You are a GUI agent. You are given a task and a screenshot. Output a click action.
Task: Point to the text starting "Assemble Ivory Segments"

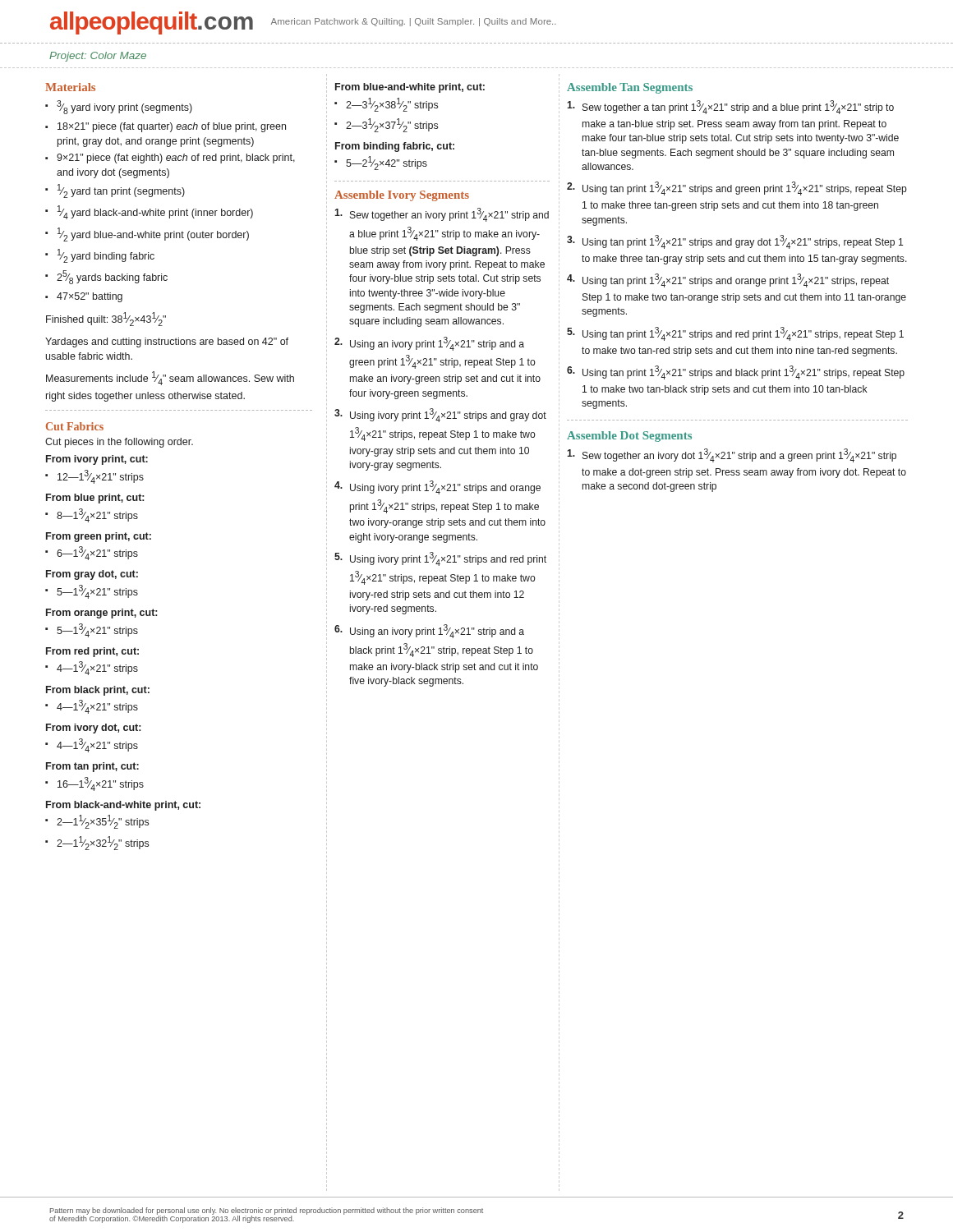442,195
